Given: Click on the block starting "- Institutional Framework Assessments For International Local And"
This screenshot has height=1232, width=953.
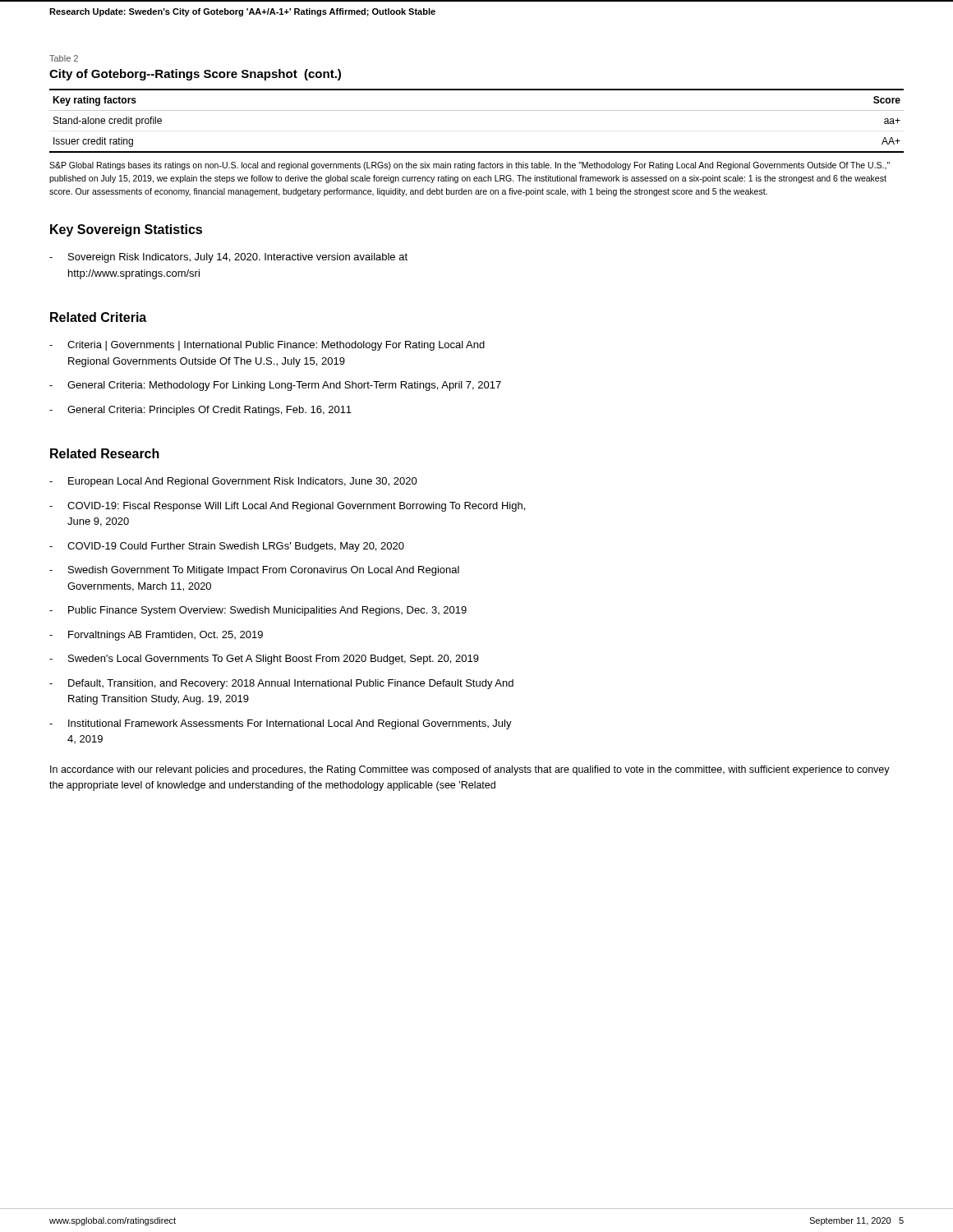Looking at the screenshot, I should click(x=476, y=731).
